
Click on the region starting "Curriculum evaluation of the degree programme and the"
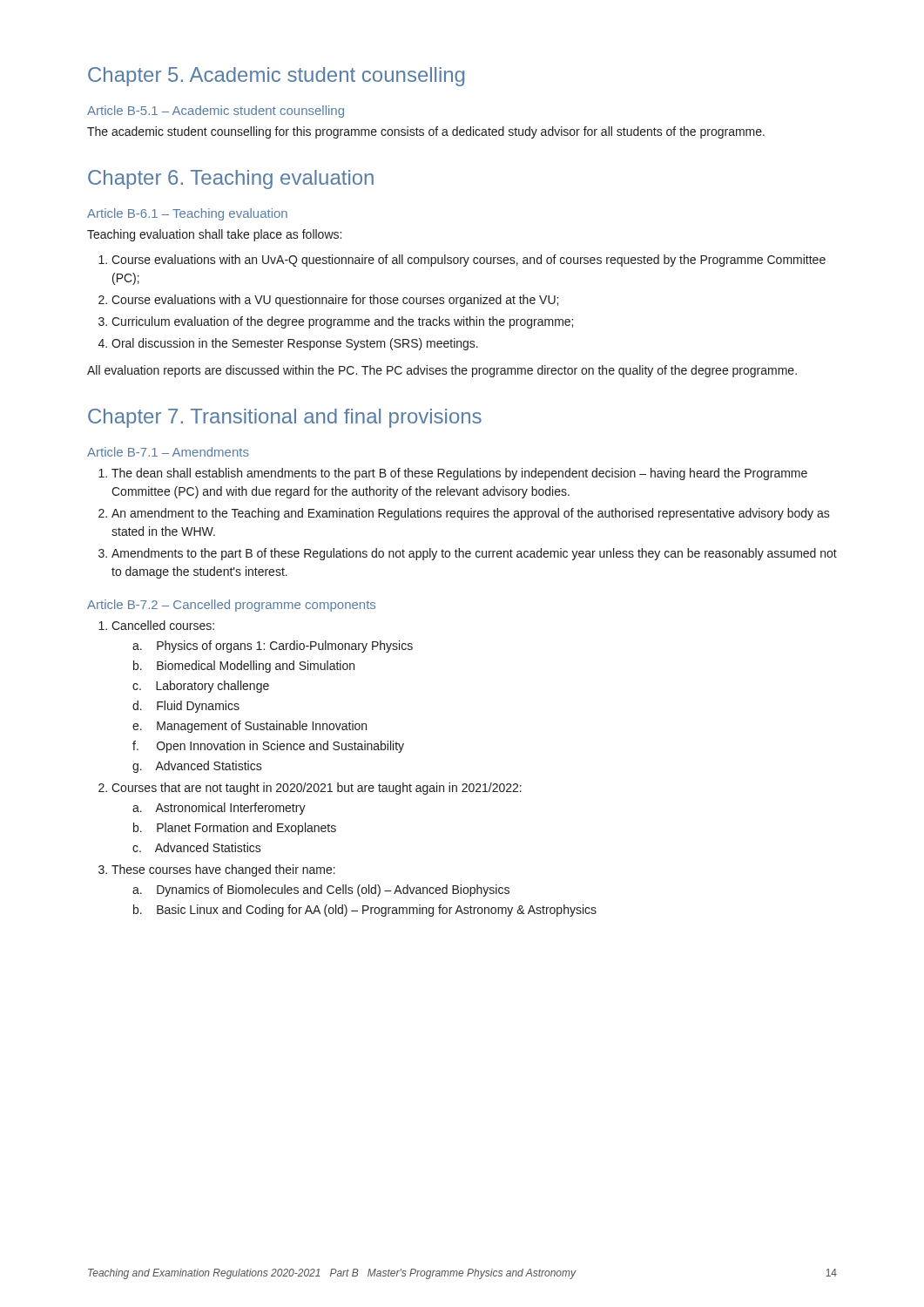pos(343,322)
